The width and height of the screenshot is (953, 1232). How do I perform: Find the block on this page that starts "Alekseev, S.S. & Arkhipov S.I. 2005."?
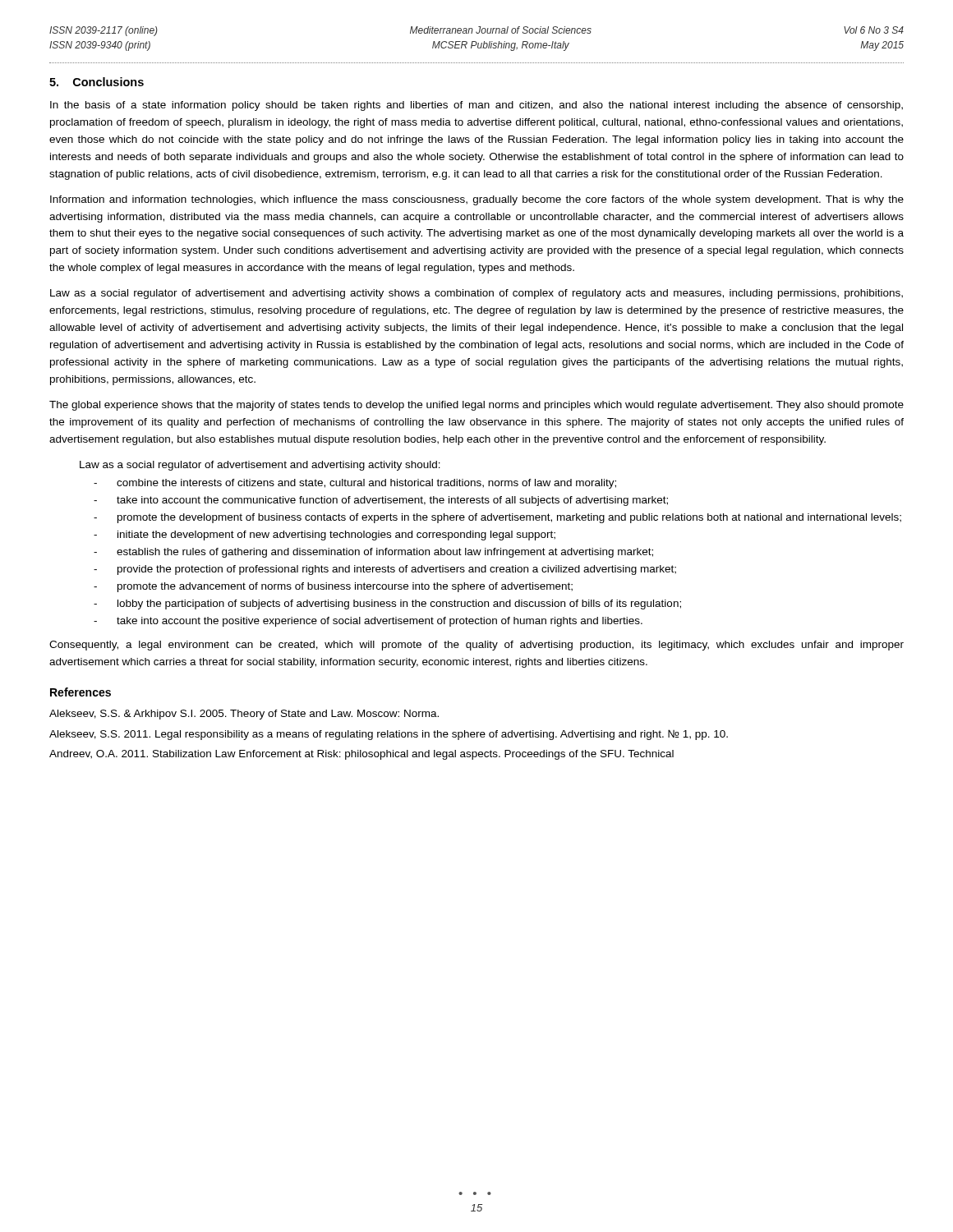pos(244,713)
